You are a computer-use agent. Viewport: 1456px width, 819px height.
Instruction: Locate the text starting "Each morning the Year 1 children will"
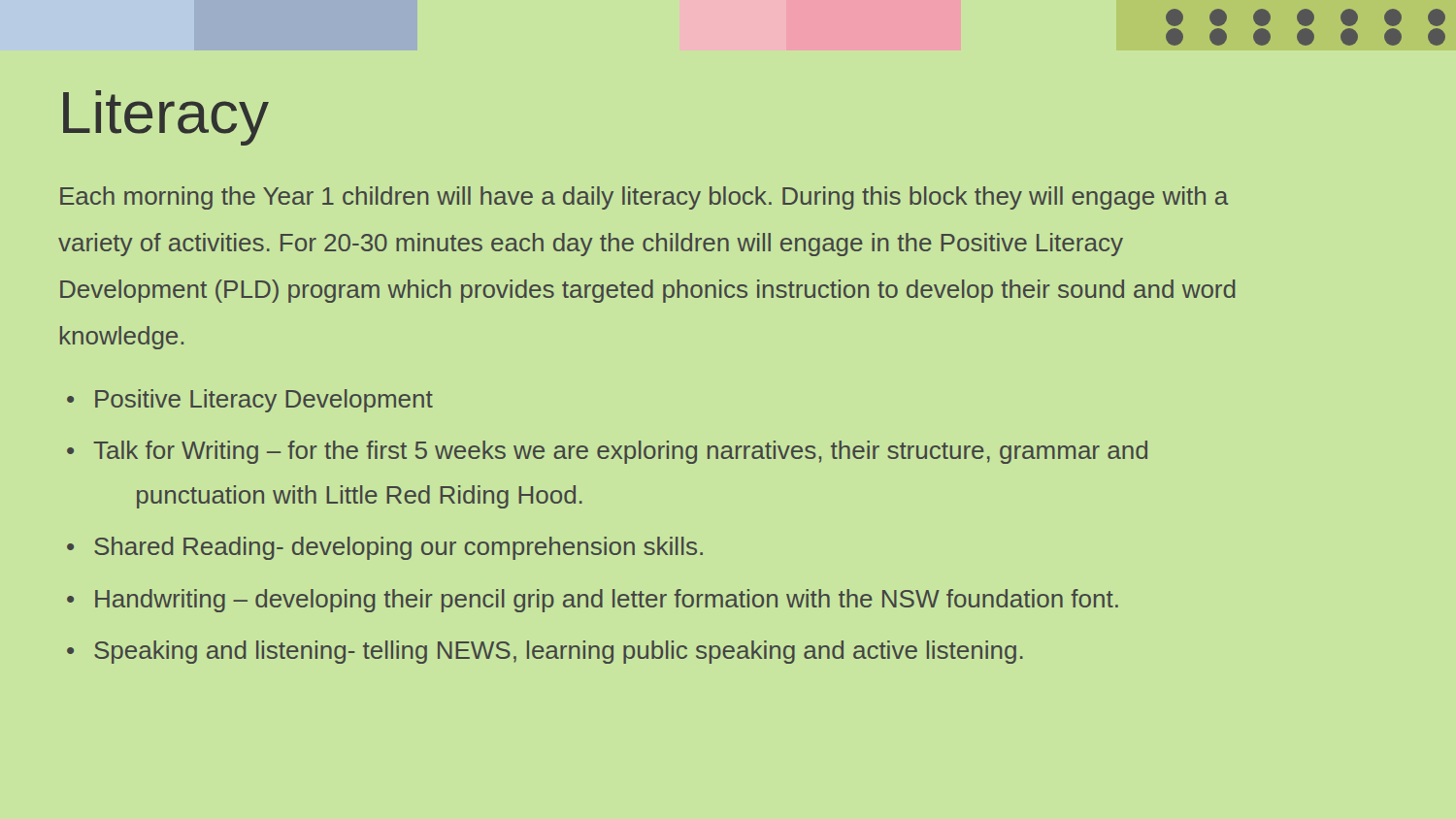pyautogui.click(x=647, y=266)
